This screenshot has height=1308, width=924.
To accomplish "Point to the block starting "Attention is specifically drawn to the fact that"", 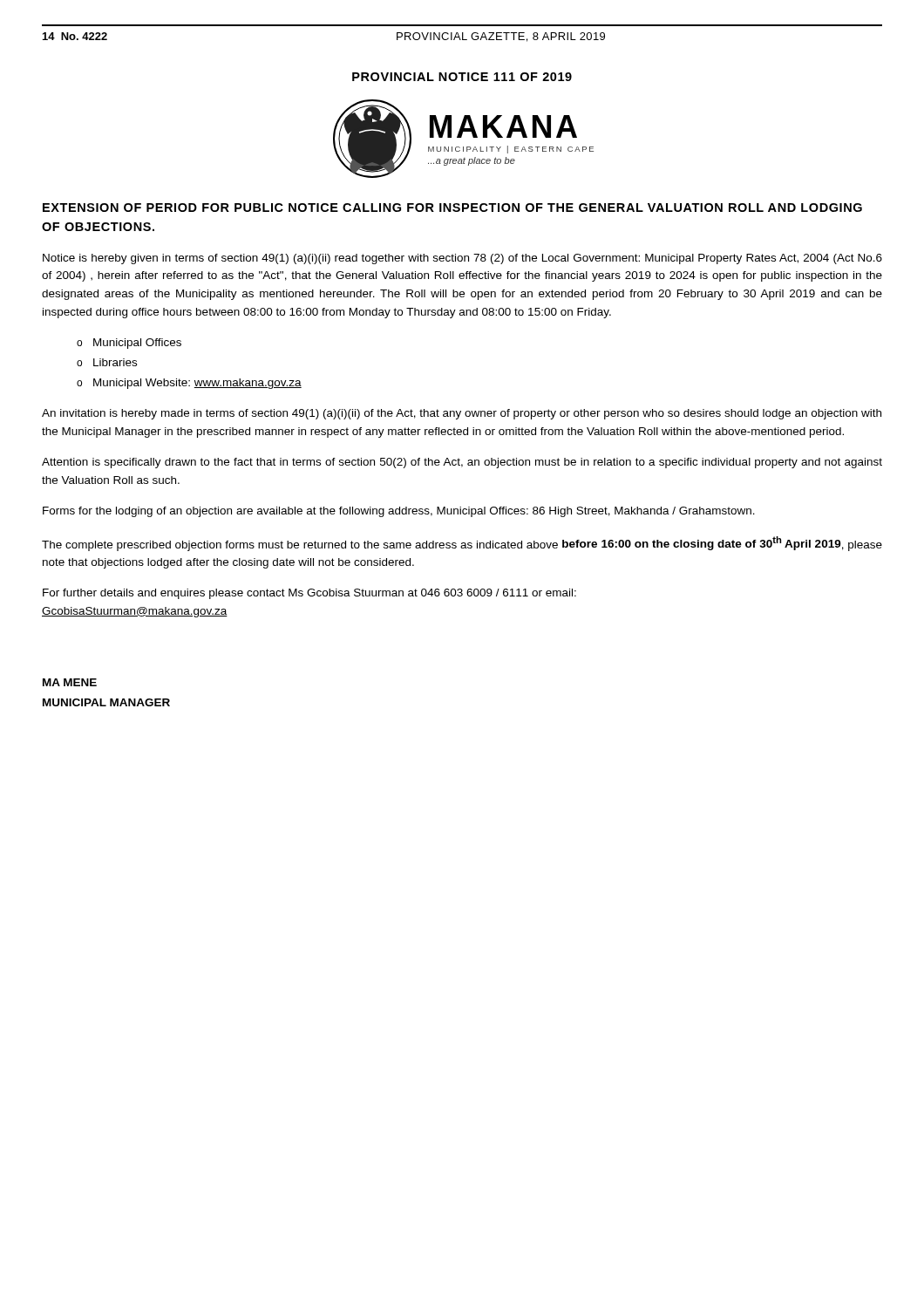I will coord(462,471).
